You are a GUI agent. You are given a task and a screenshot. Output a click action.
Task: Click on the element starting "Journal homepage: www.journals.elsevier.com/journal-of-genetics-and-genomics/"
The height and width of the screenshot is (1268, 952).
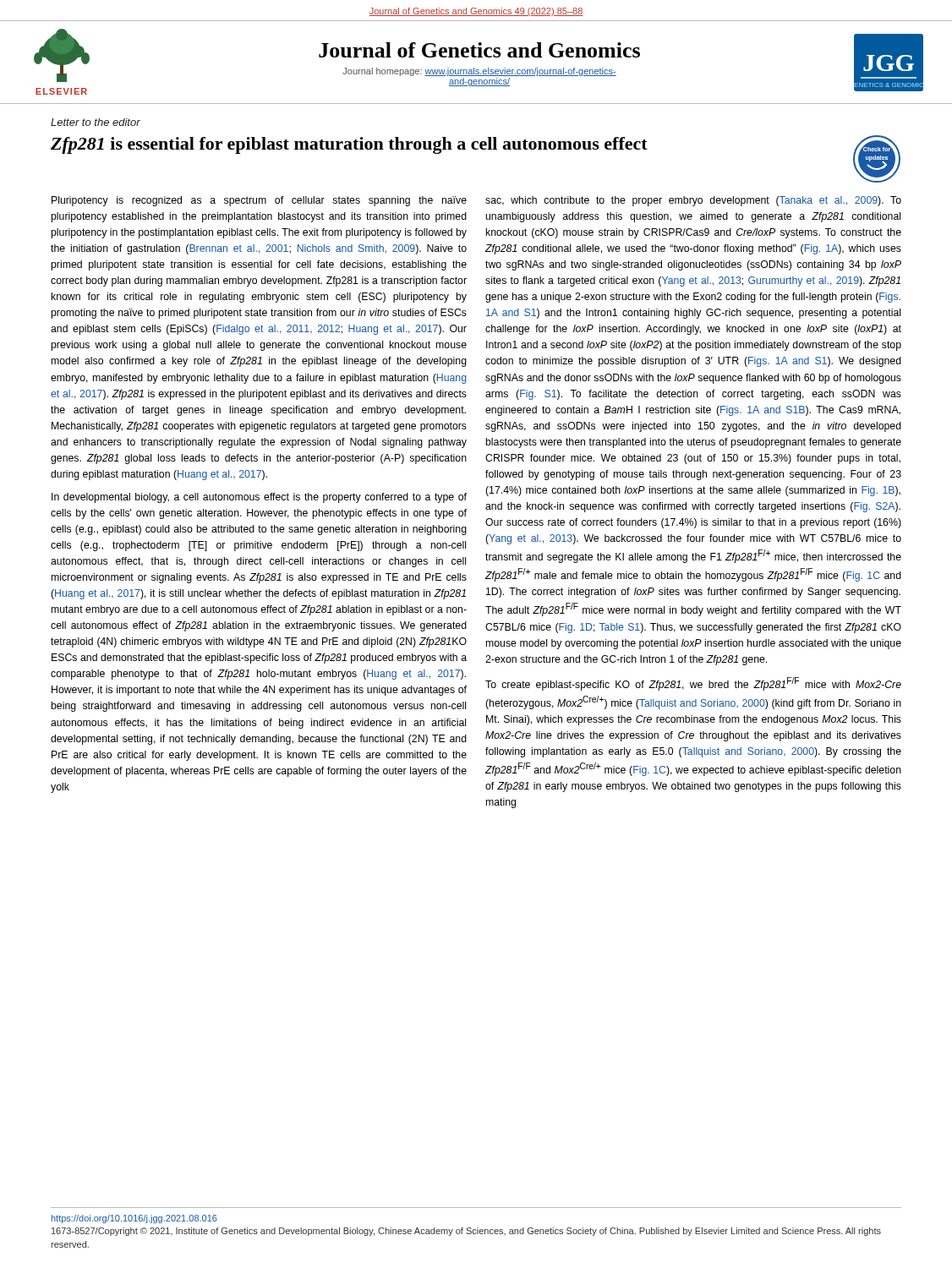tap(479, 76)
